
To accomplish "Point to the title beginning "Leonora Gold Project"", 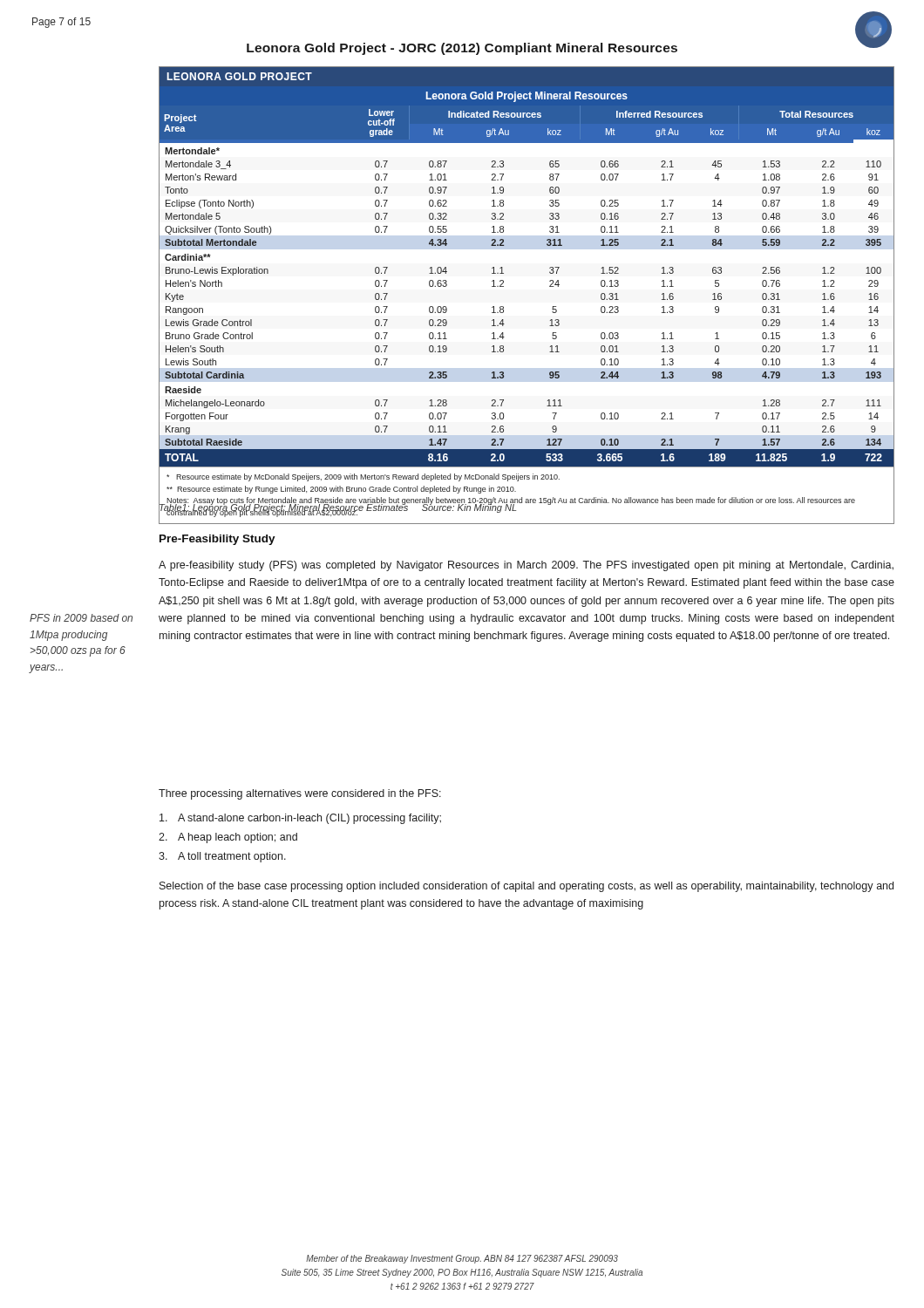I will click(462, 48).
